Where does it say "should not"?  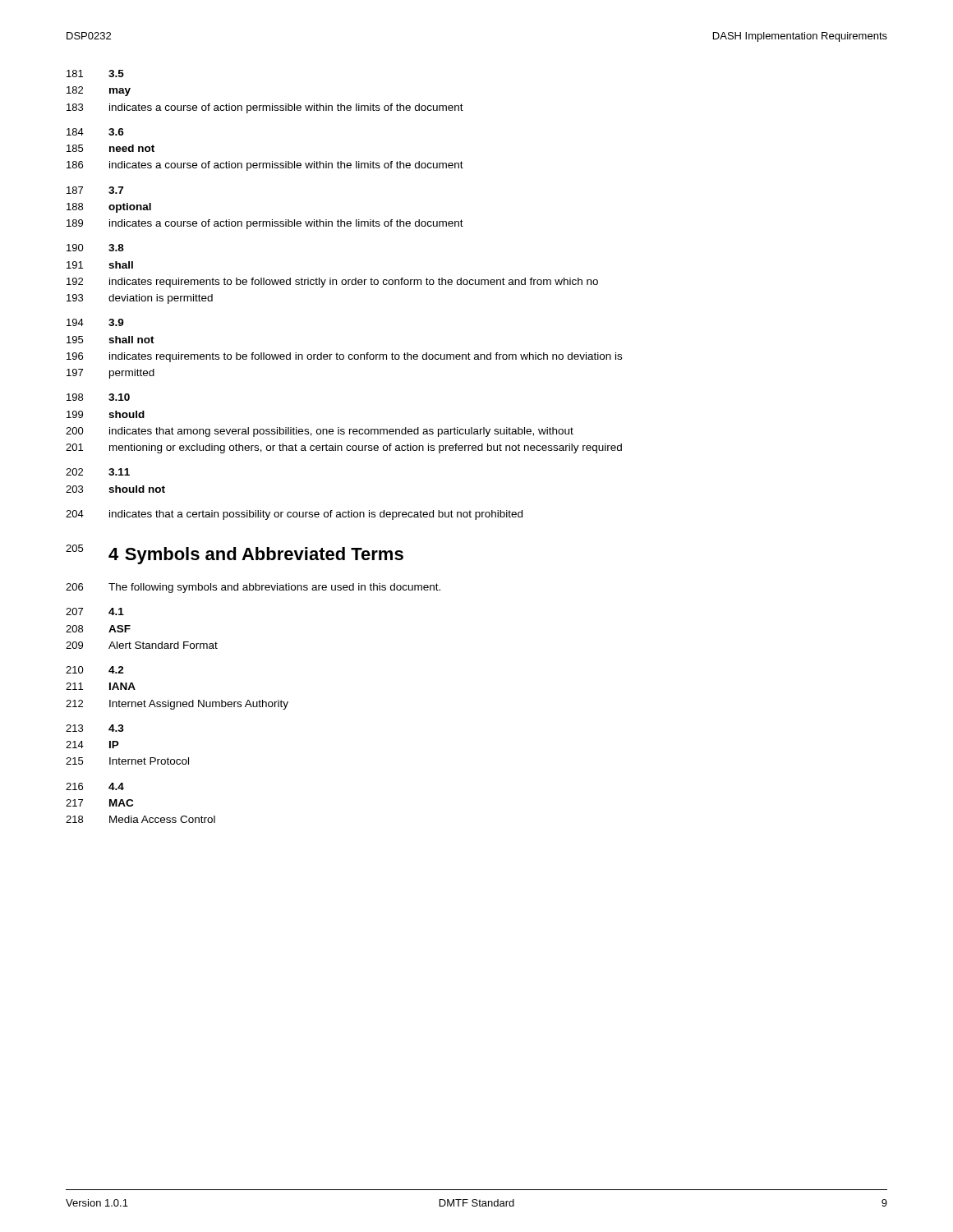137,489
